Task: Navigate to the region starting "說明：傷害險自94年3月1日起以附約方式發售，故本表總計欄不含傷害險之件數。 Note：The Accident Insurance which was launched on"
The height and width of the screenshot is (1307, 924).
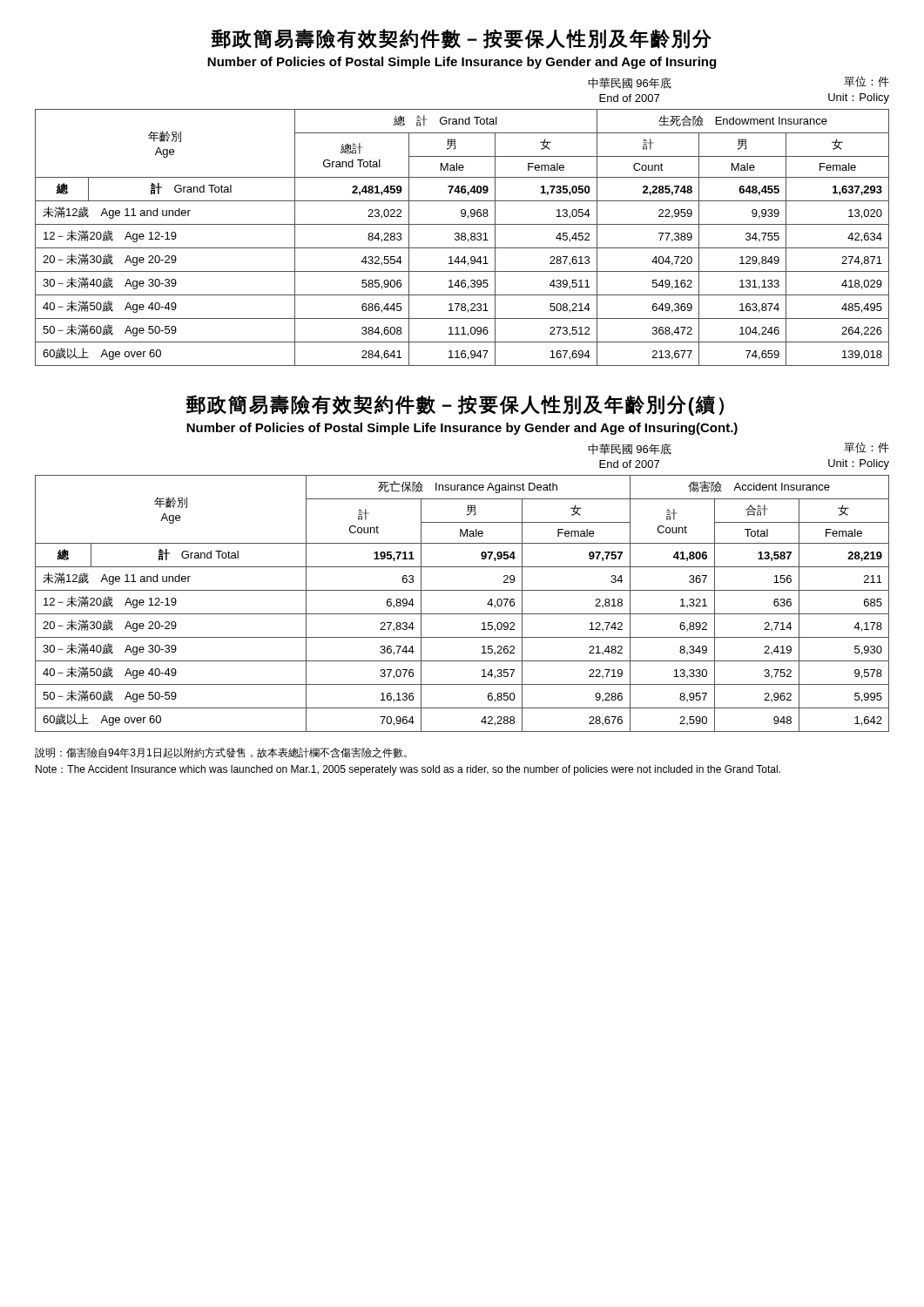Action: coord(462,762)
